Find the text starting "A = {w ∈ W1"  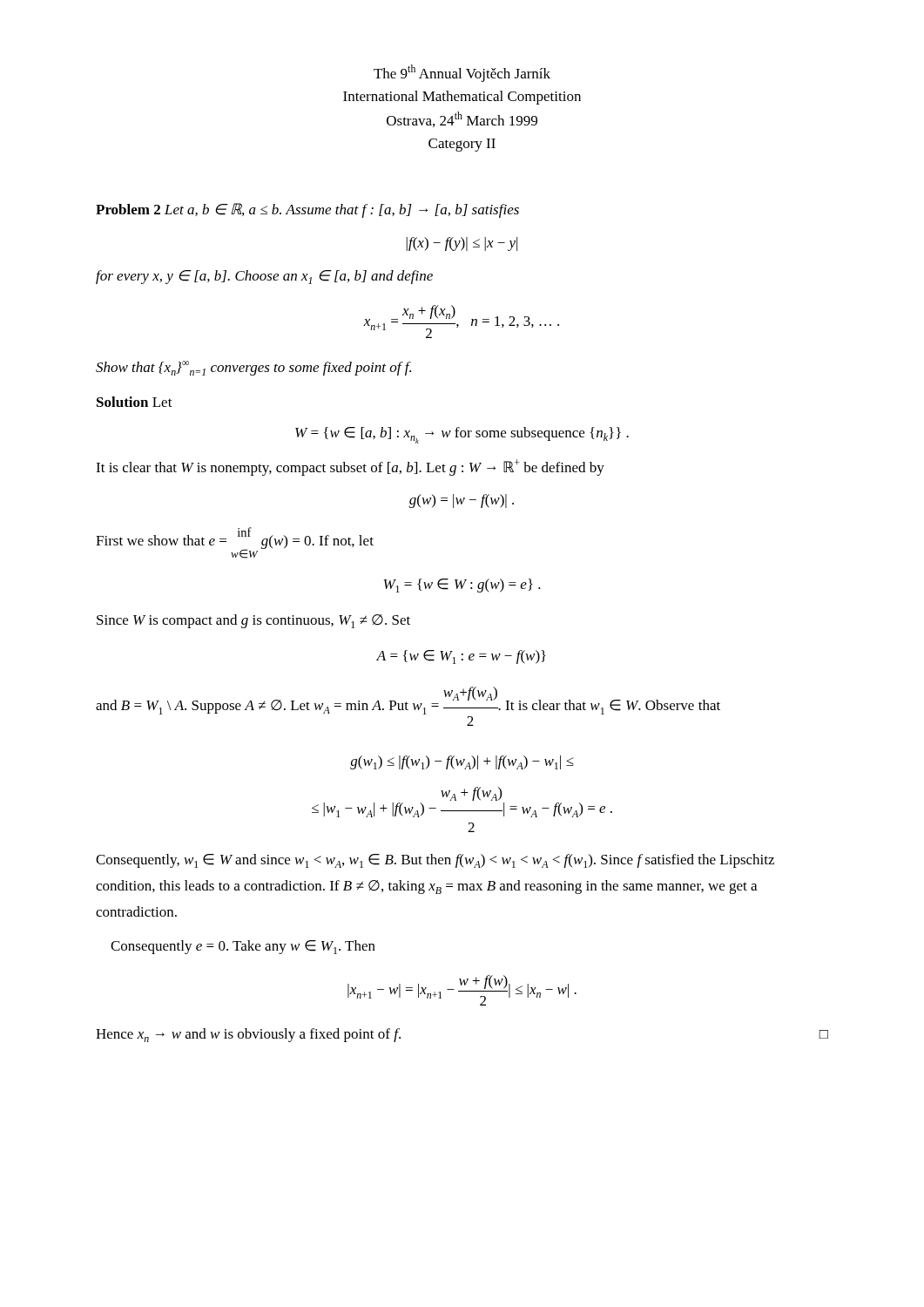click(462, 658)
